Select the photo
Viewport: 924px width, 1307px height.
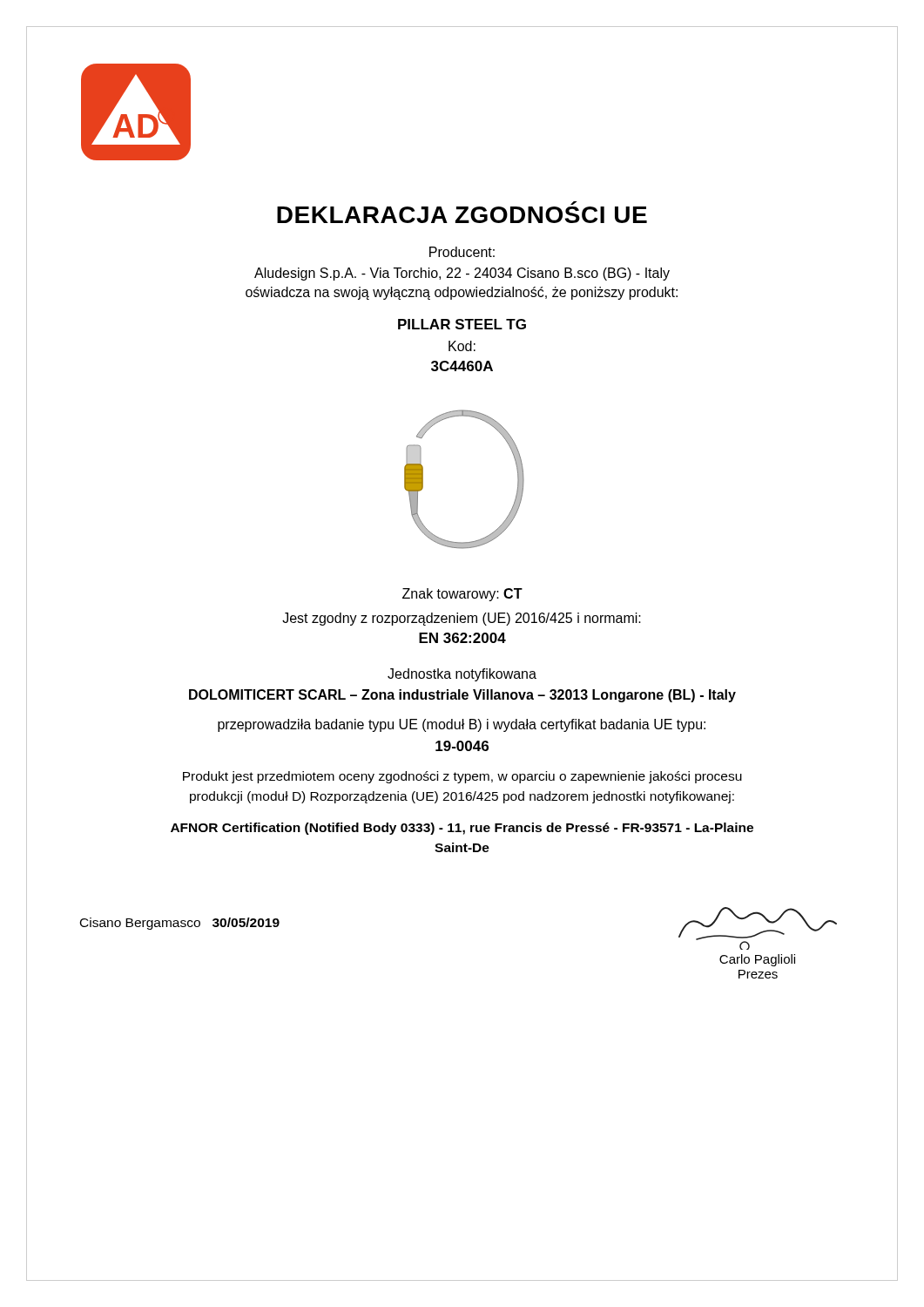coord(462,482)
